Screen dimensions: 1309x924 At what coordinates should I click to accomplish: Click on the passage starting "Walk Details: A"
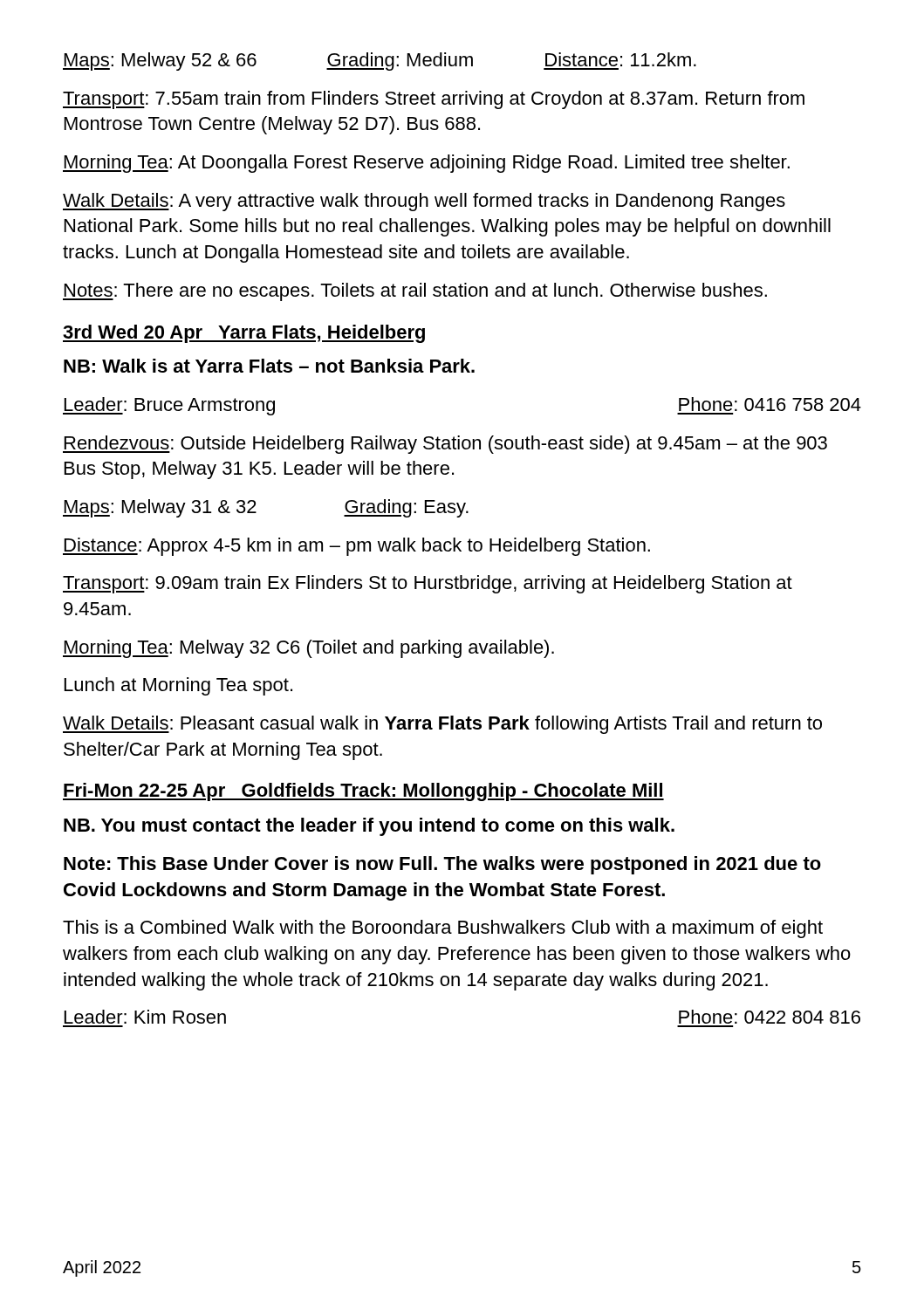(462, 226)
